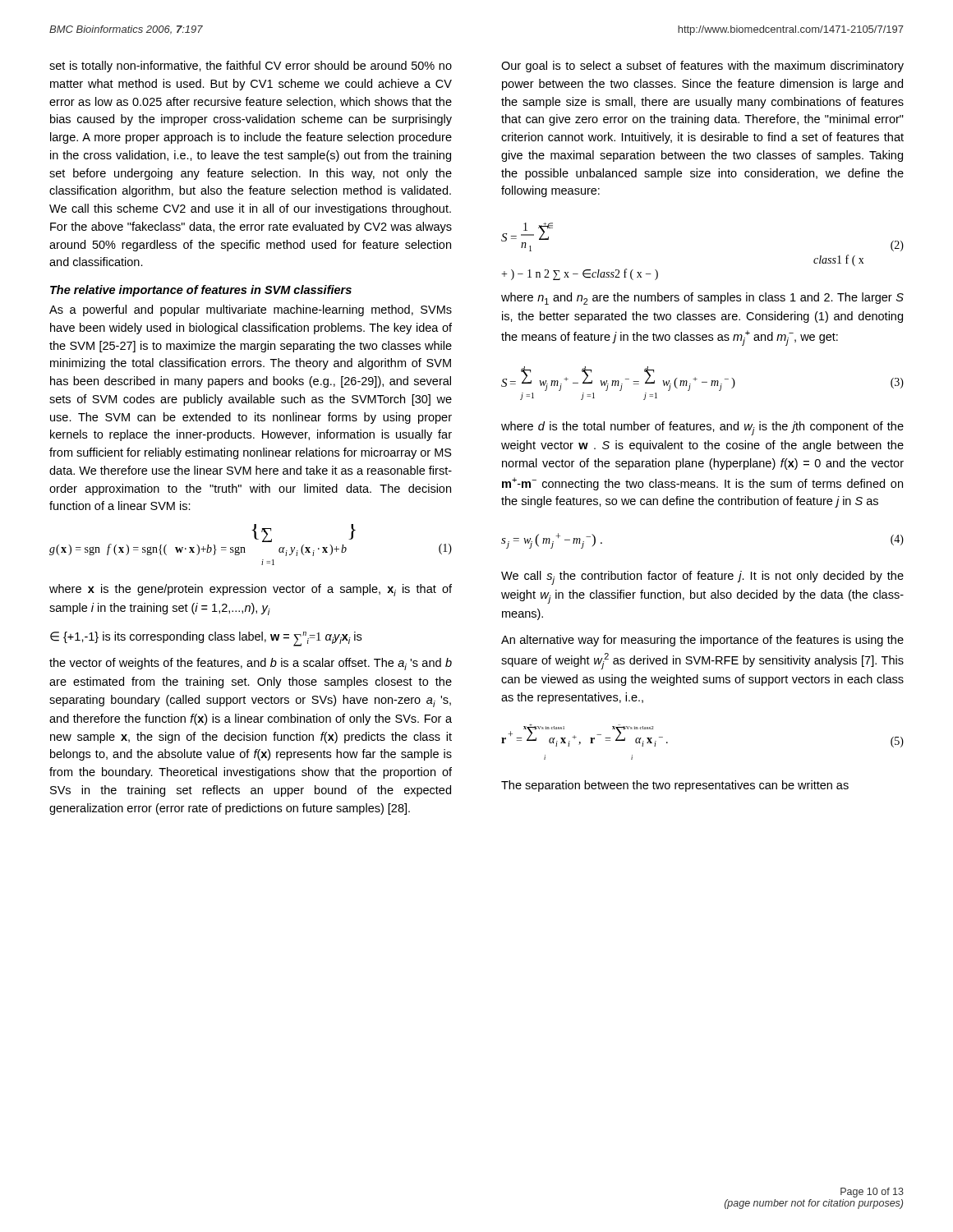Image resolution: width=953 pixels, height=1232 pixels.
Task: Find the text block that reads "set is totally non-informative, the faithful CV error"
Action: click(251, 165)
